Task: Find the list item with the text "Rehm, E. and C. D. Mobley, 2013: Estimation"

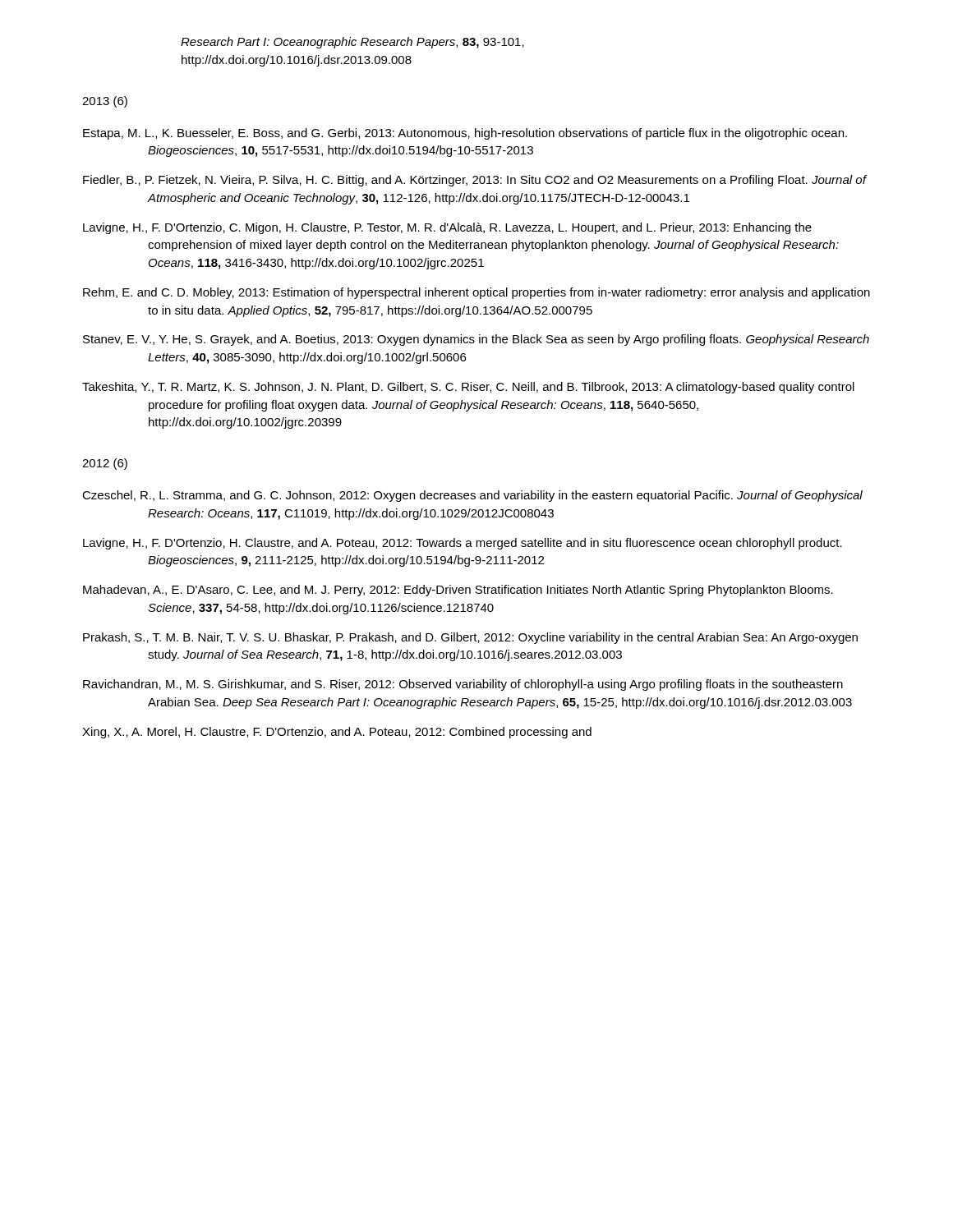Action: (x=476, y=301)
